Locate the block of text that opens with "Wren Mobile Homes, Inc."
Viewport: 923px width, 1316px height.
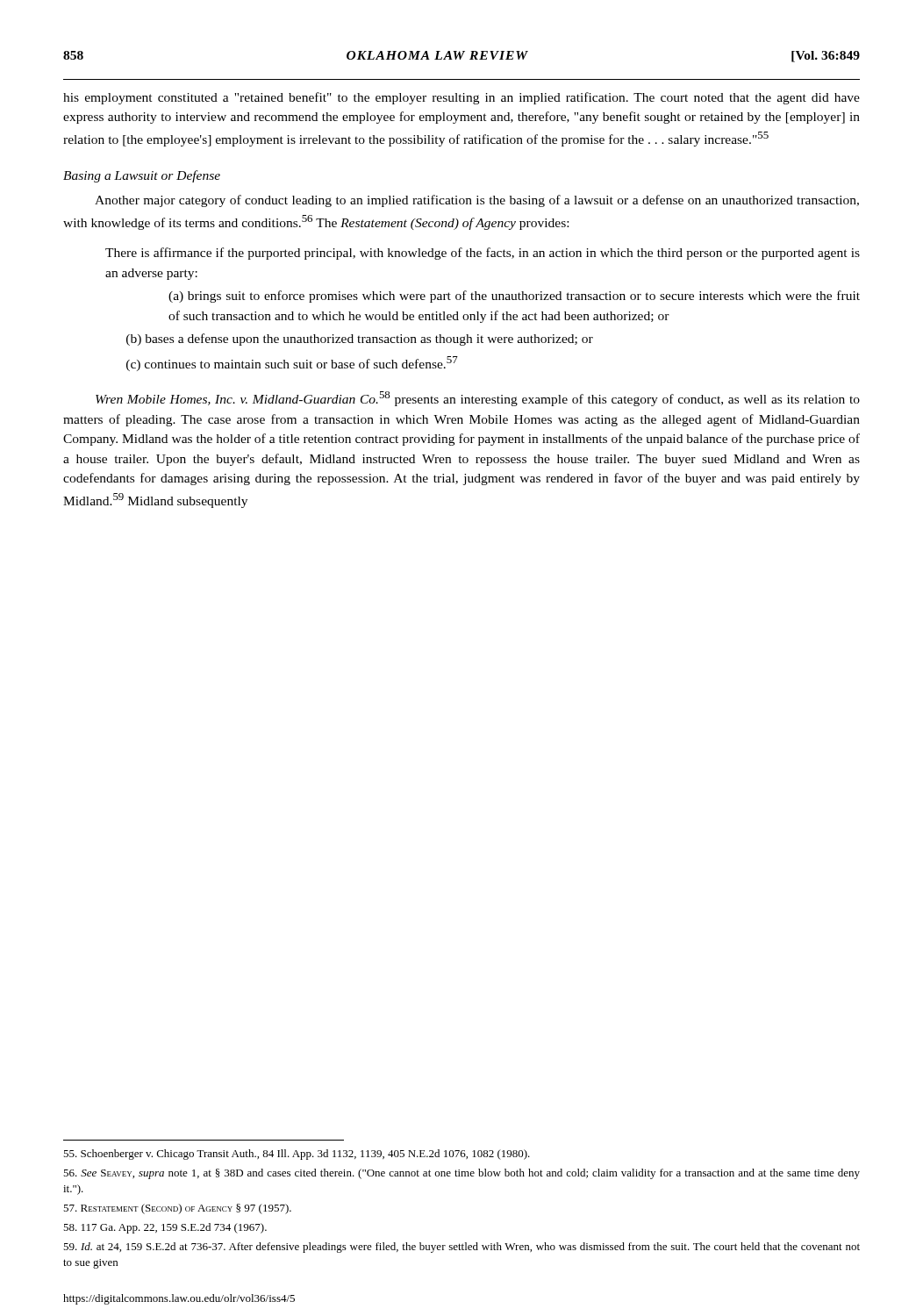click(462, 449)
